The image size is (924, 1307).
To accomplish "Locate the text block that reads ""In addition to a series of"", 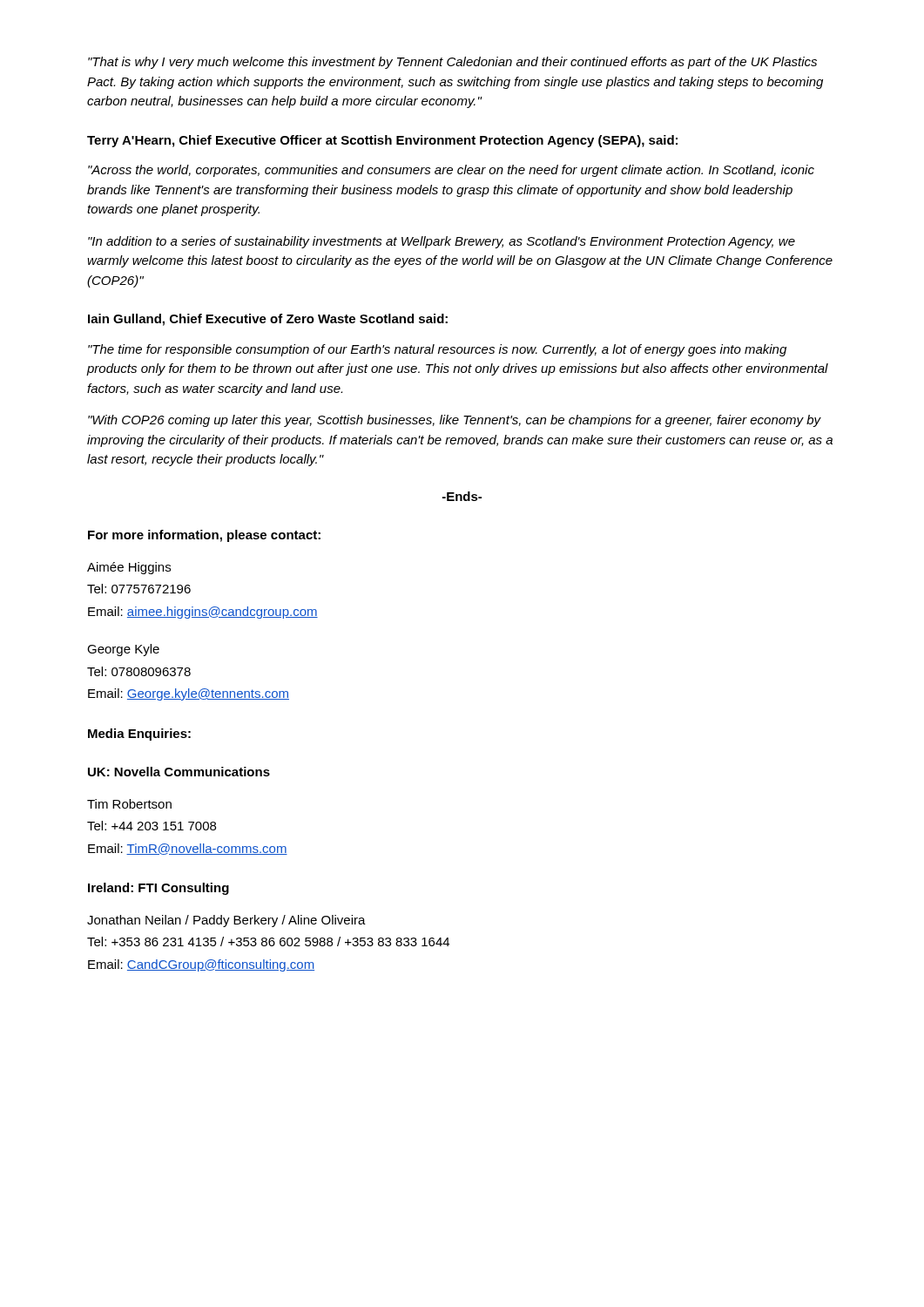I will click(460, 260).
